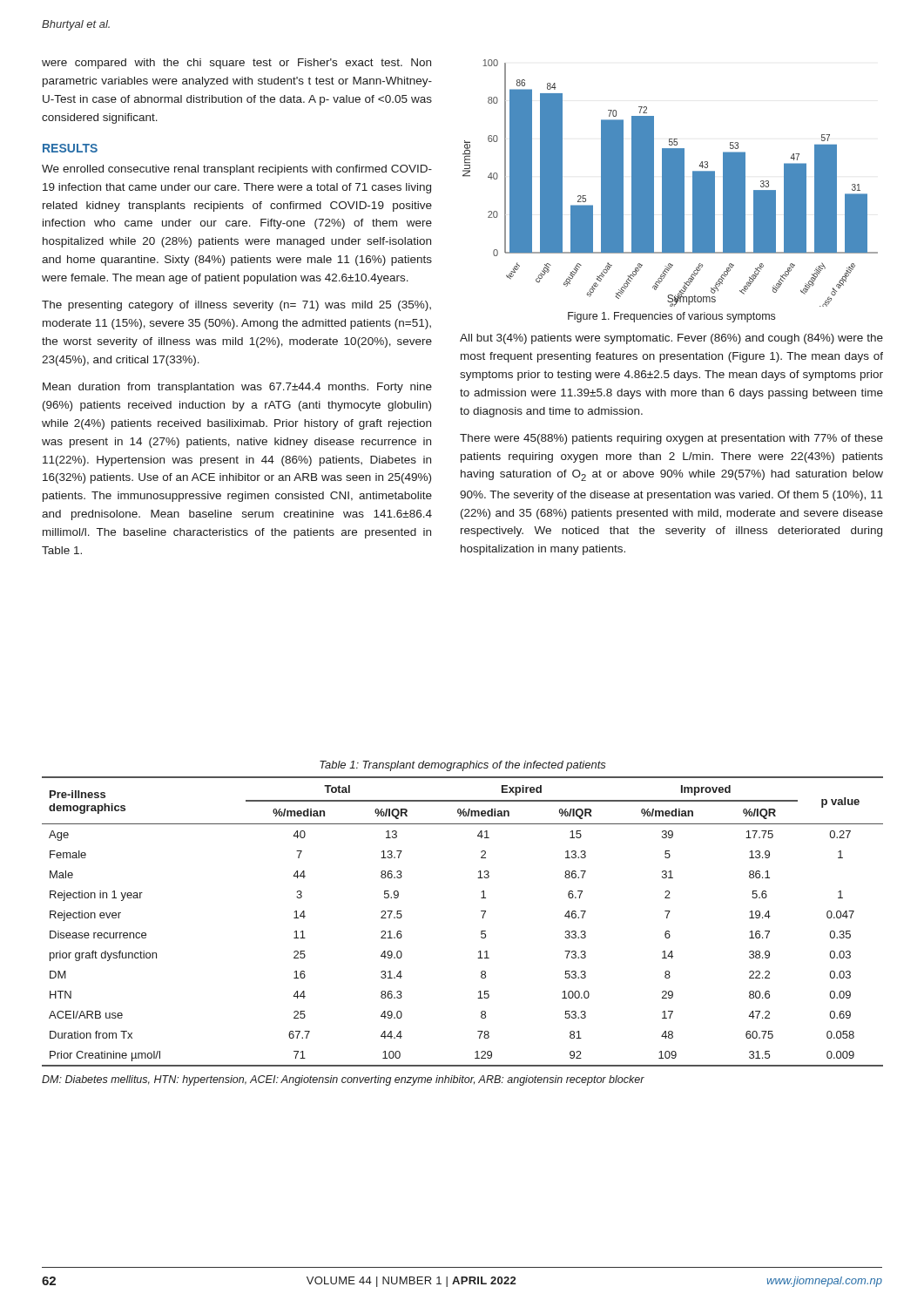The height and width of the screenshot is (1307, 924).
Task: Click on the text block that says "All but 3(4%) patients were symptomatic. Fever (86%)"
Action: (671, 374)
